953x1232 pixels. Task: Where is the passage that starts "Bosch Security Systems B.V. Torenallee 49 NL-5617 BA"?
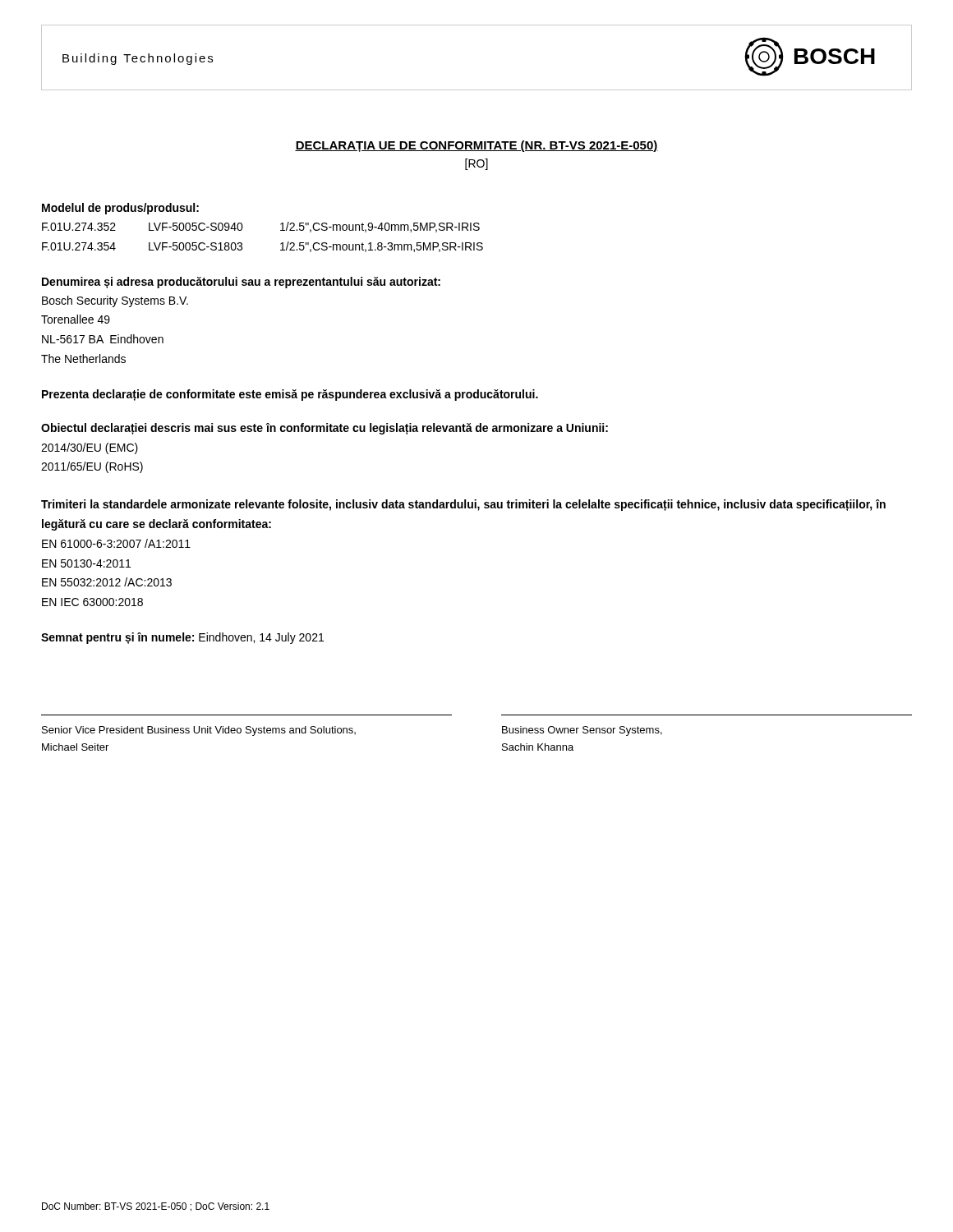(115, 330)
